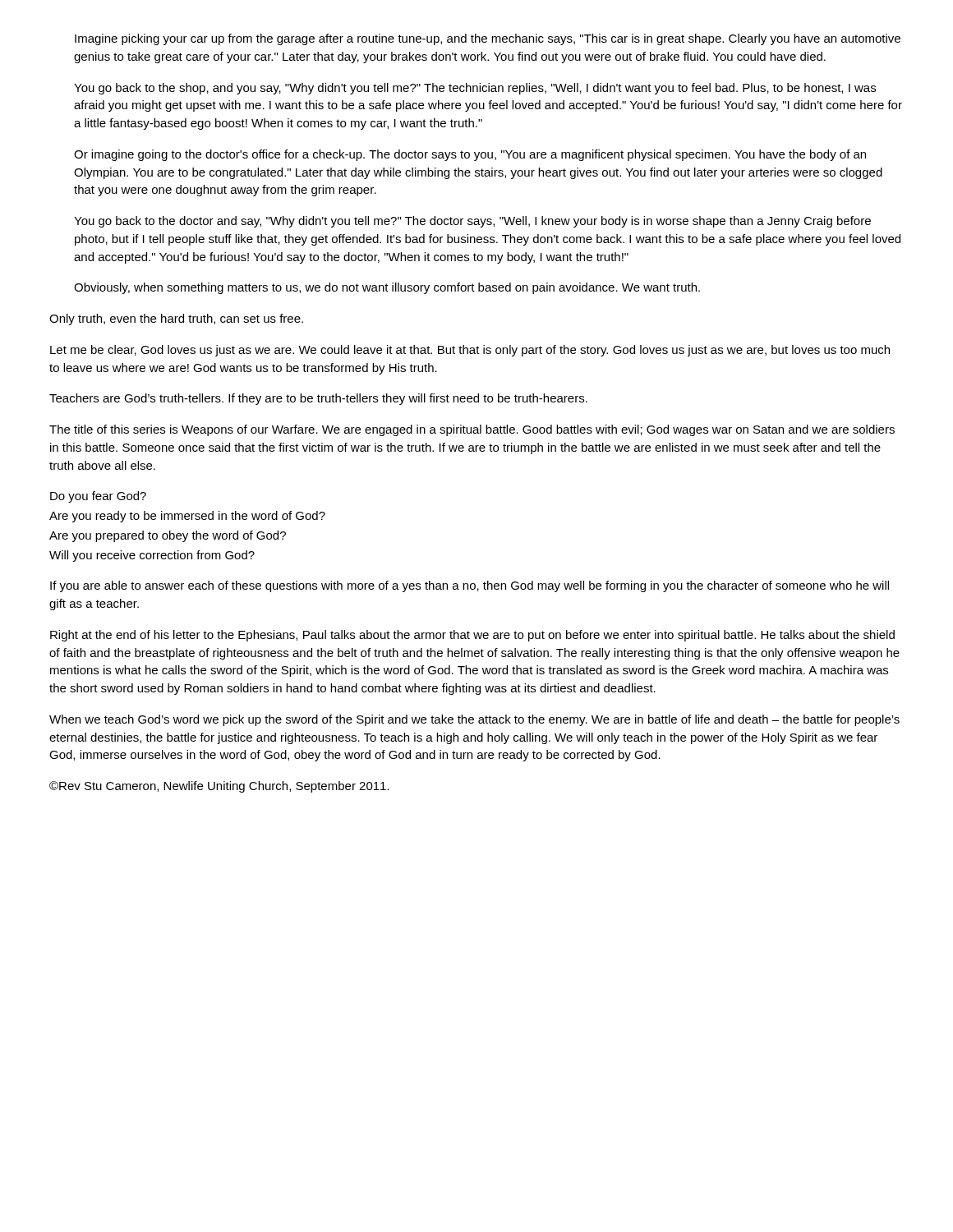
Task: Locate the block of text that opens with "Are you ready to be immersed in"
Action: pos(187,515)
